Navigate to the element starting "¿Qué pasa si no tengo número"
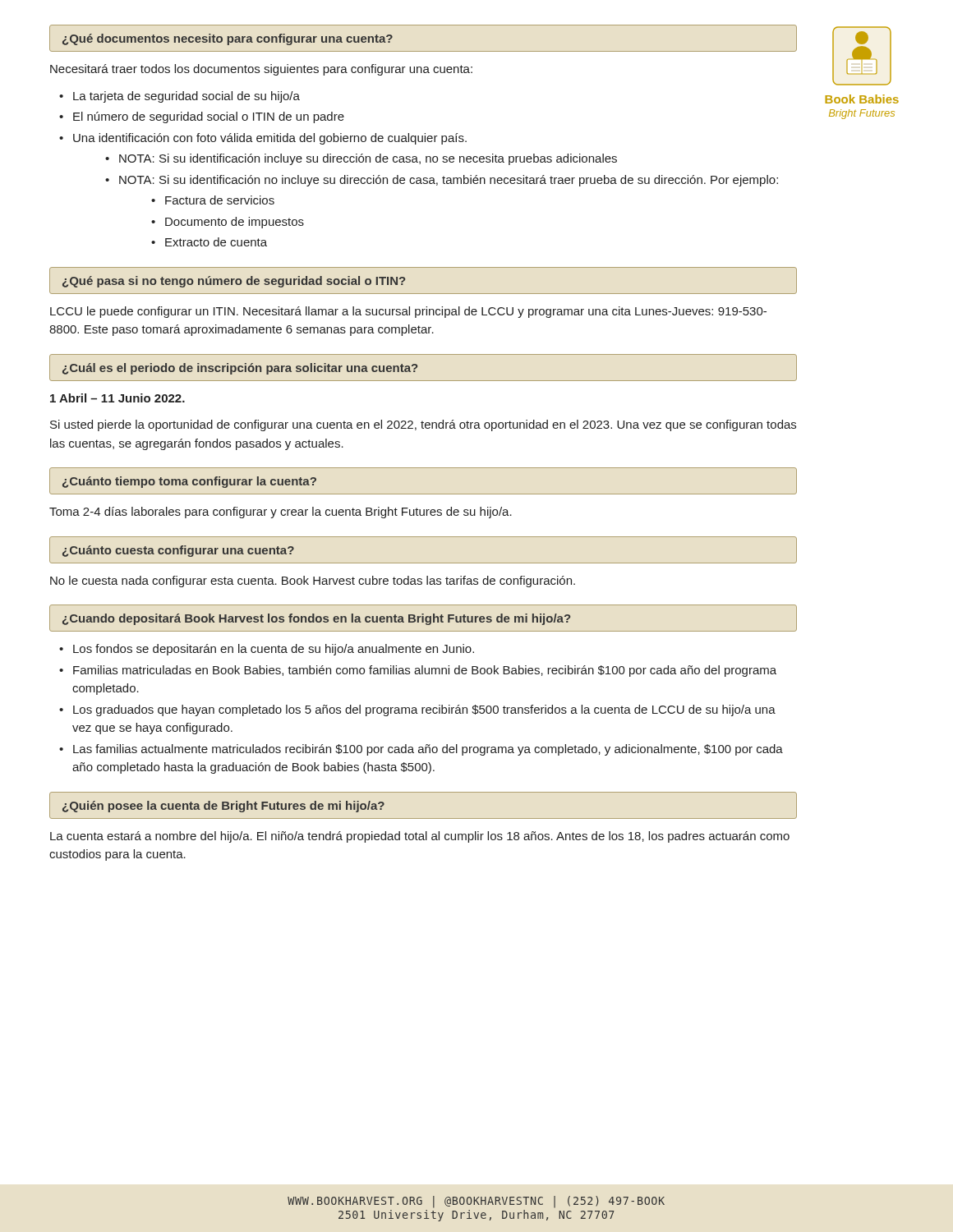 coord(234,280)
